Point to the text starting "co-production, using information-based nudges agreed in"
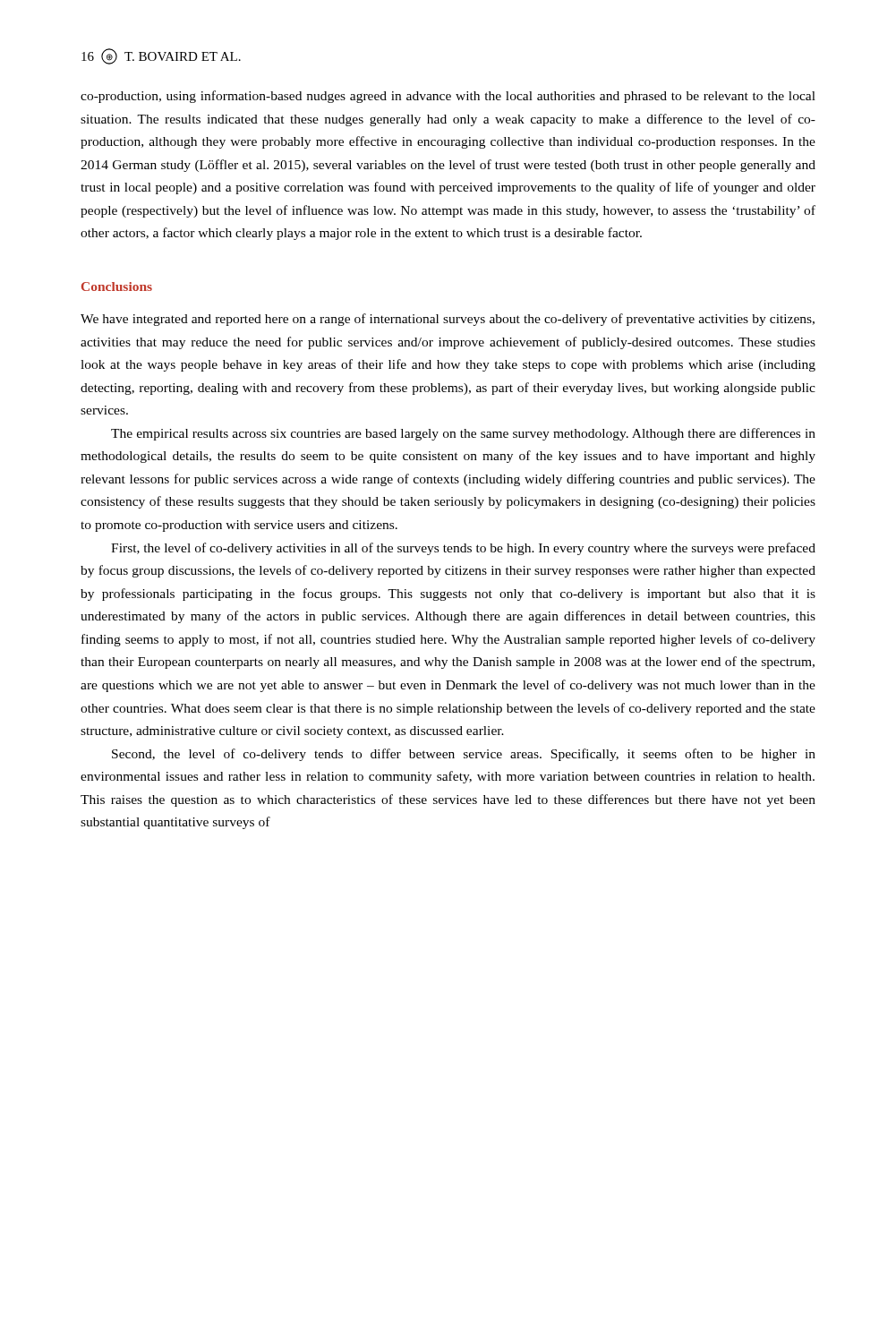 pyautogui.click(x=448, y=164)
